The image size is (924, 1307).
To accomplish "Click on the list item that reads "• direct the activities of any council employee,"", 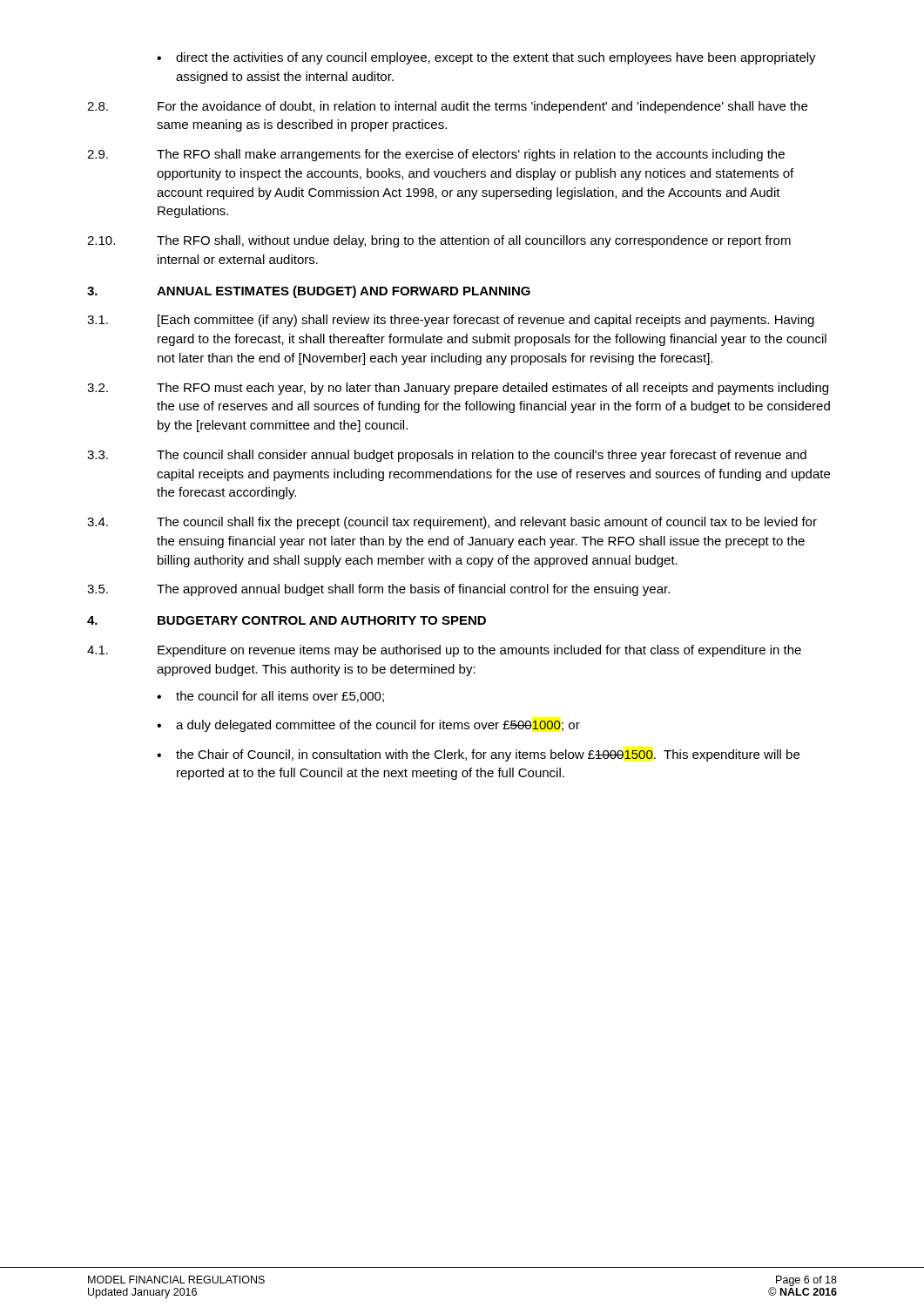I will [497, 67].
